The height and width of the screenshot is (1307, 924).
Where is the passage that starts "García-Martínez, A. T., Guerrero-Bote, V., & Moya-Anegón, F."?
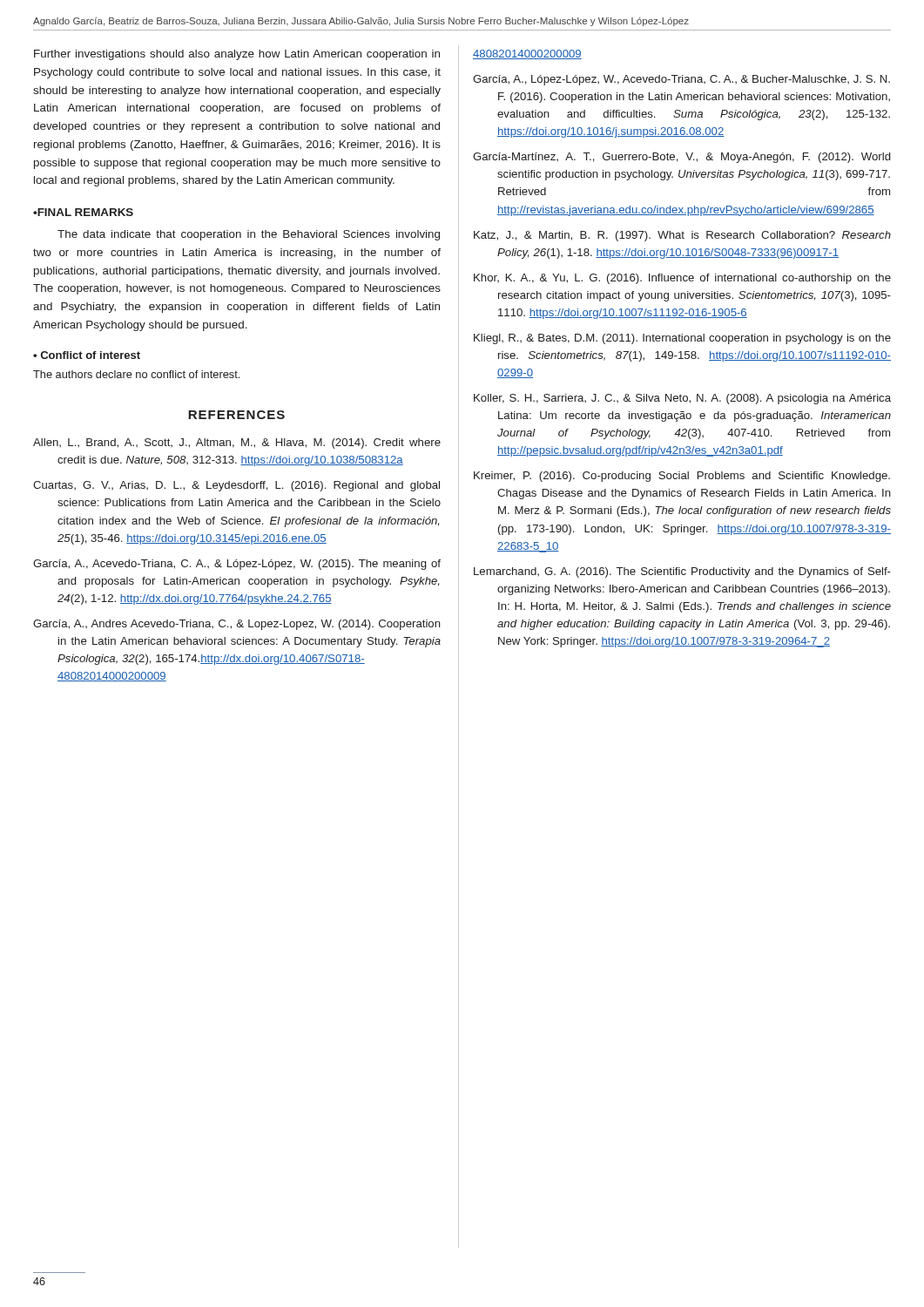click(682, 183)
